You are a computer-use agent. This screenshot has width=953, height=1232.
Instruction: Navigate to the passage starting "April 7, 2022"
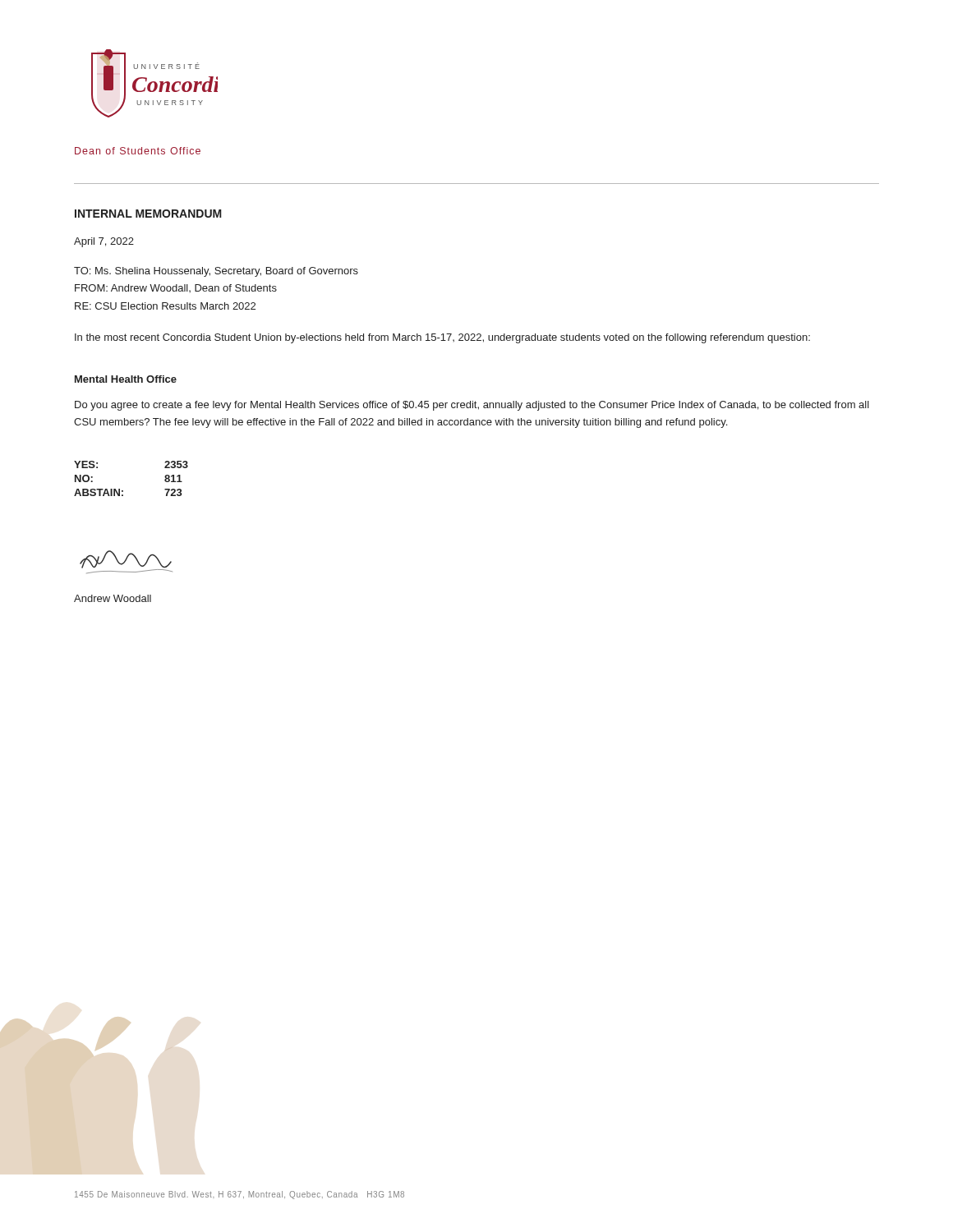point(104,241)
